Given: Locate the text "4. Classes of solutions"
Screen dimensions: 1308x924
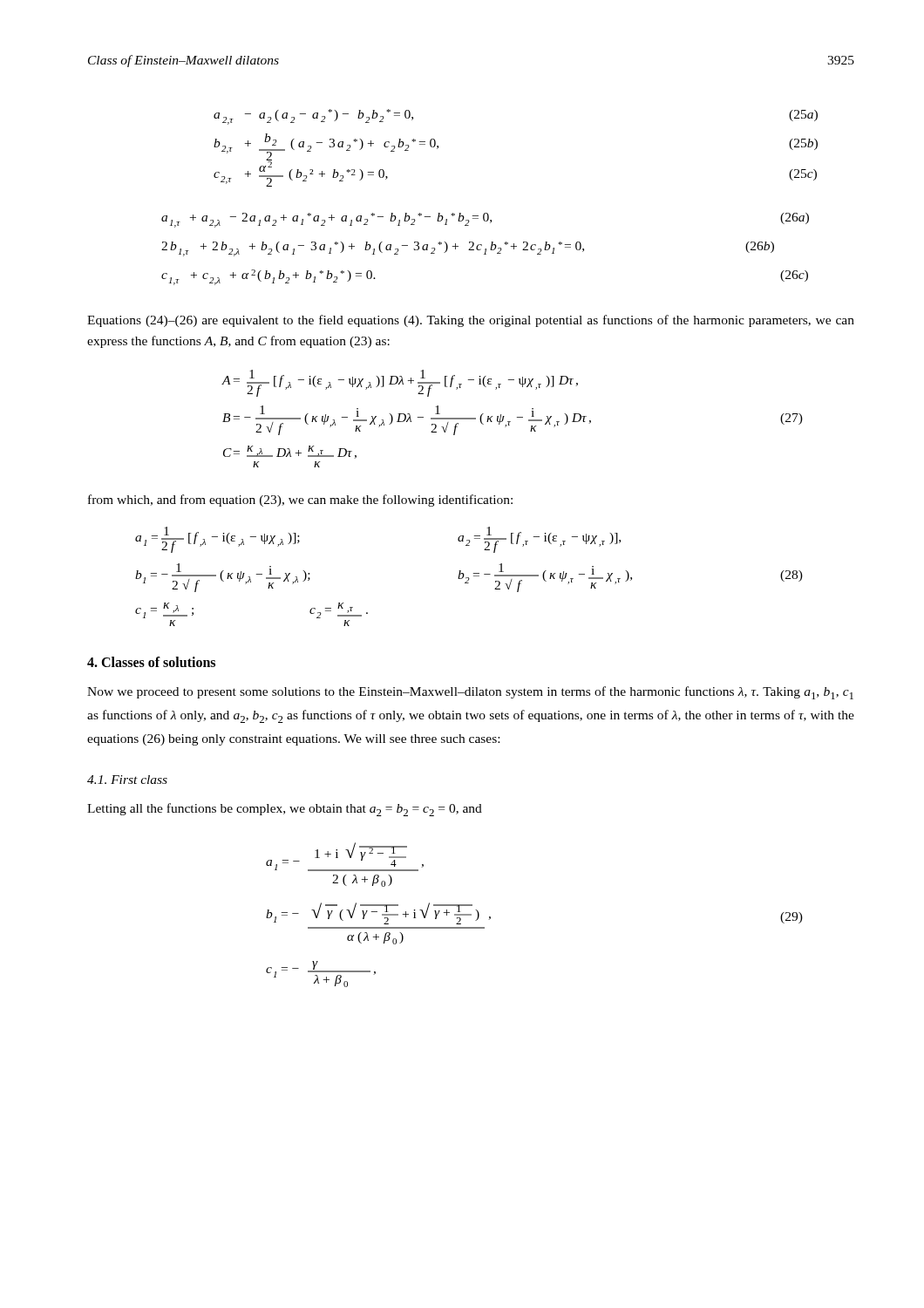Looking at the screenshot, I should pos(151,662).
